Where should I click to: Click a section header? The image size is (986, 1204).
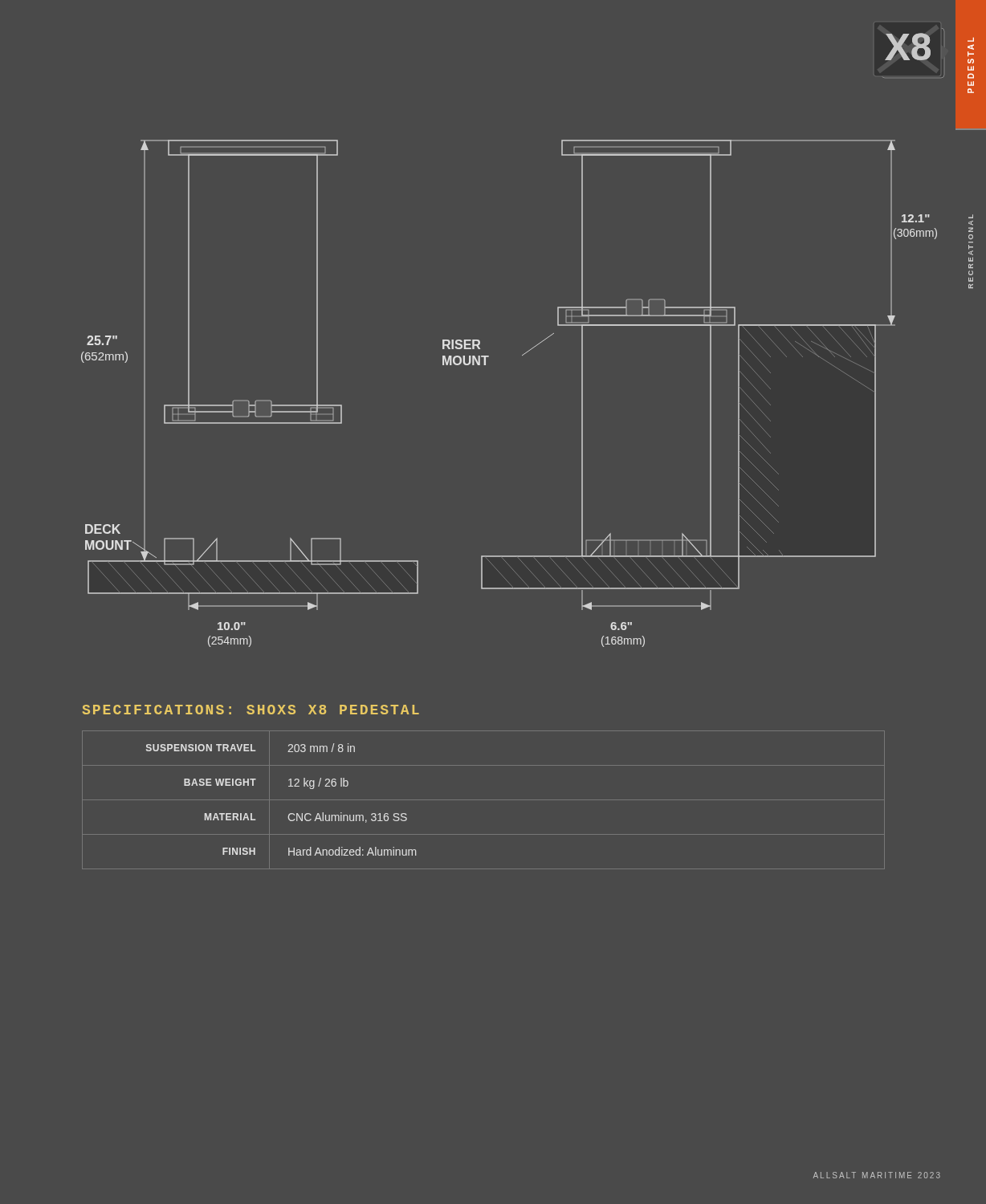pyautogui.click(x=252, y=710)
